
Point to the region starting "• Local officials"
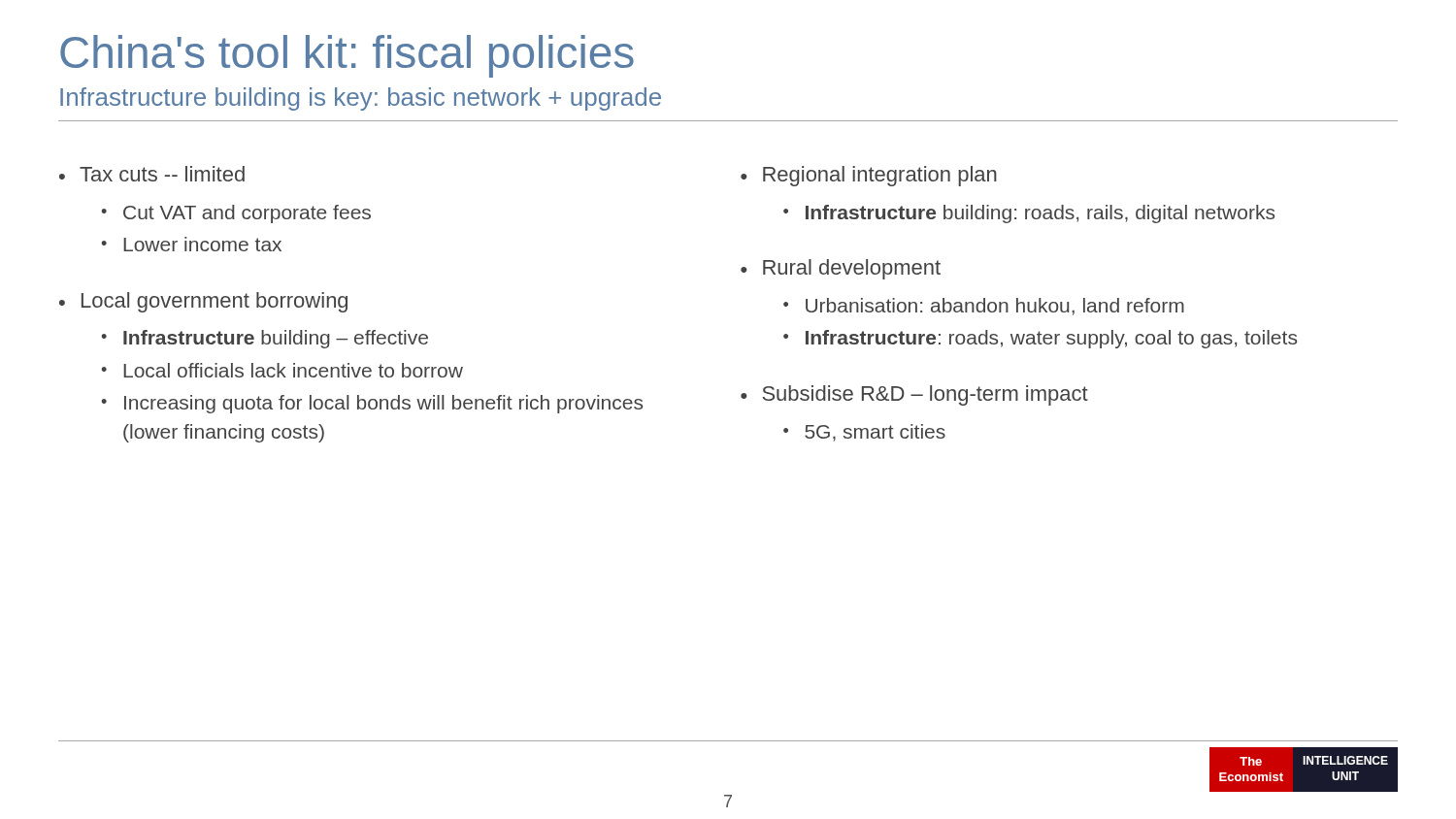click(282, 370)
